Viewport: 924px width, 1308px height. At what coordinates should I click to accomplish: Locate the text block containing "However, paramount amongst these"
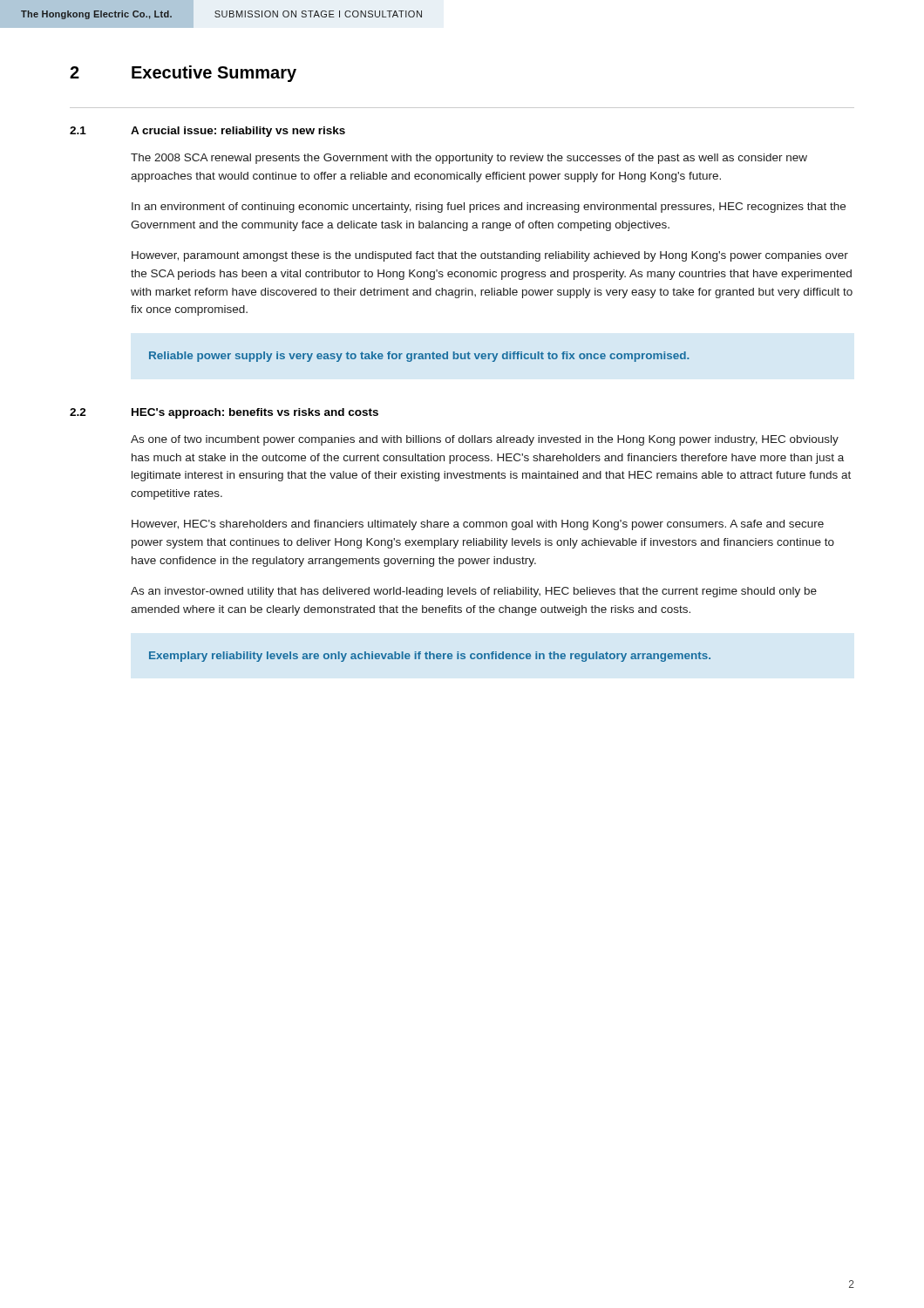coord(492,282)
